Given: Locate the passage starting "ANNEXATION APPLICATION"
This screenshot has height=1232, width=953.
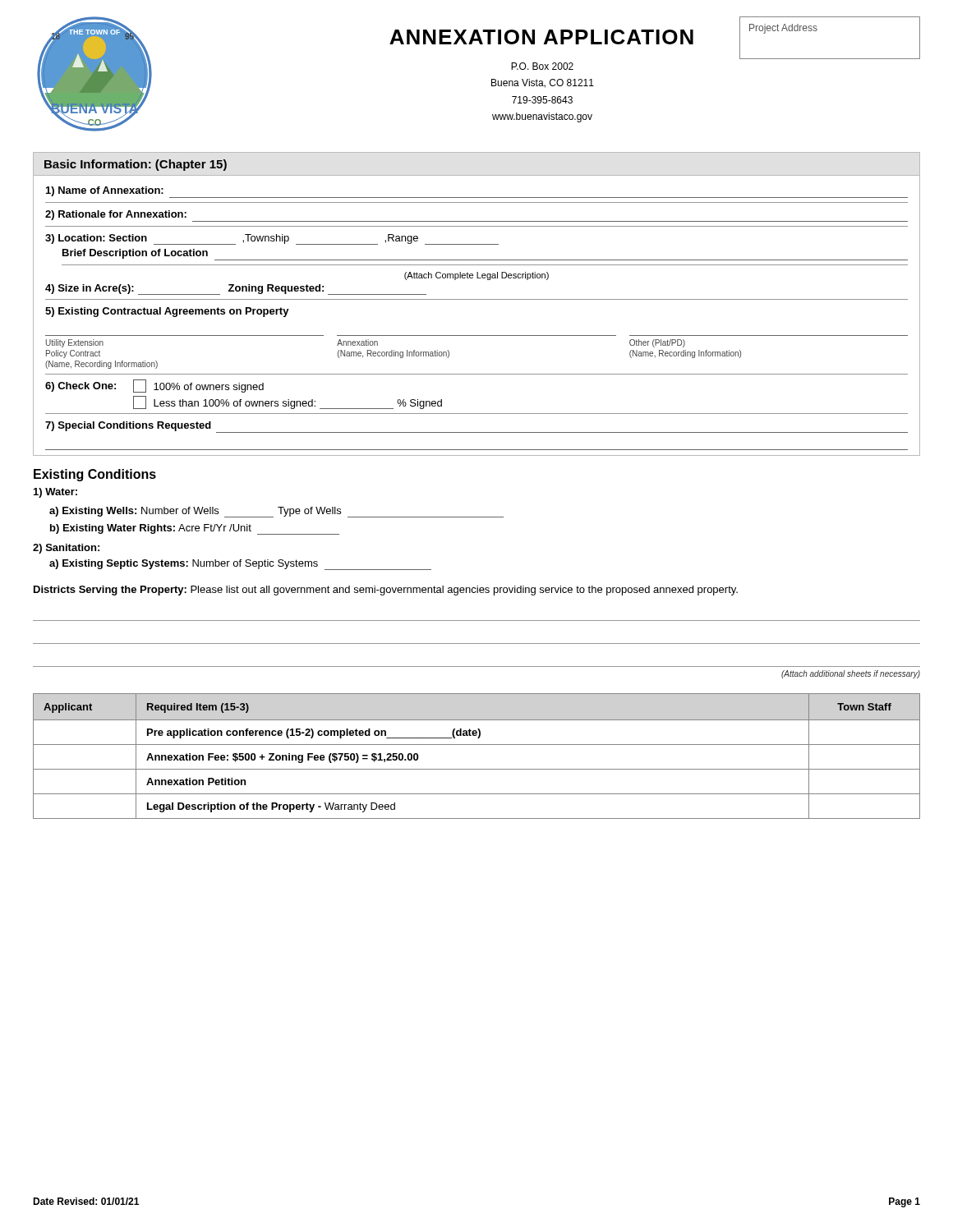Looking at the screenshot, I should pos(542,37).
